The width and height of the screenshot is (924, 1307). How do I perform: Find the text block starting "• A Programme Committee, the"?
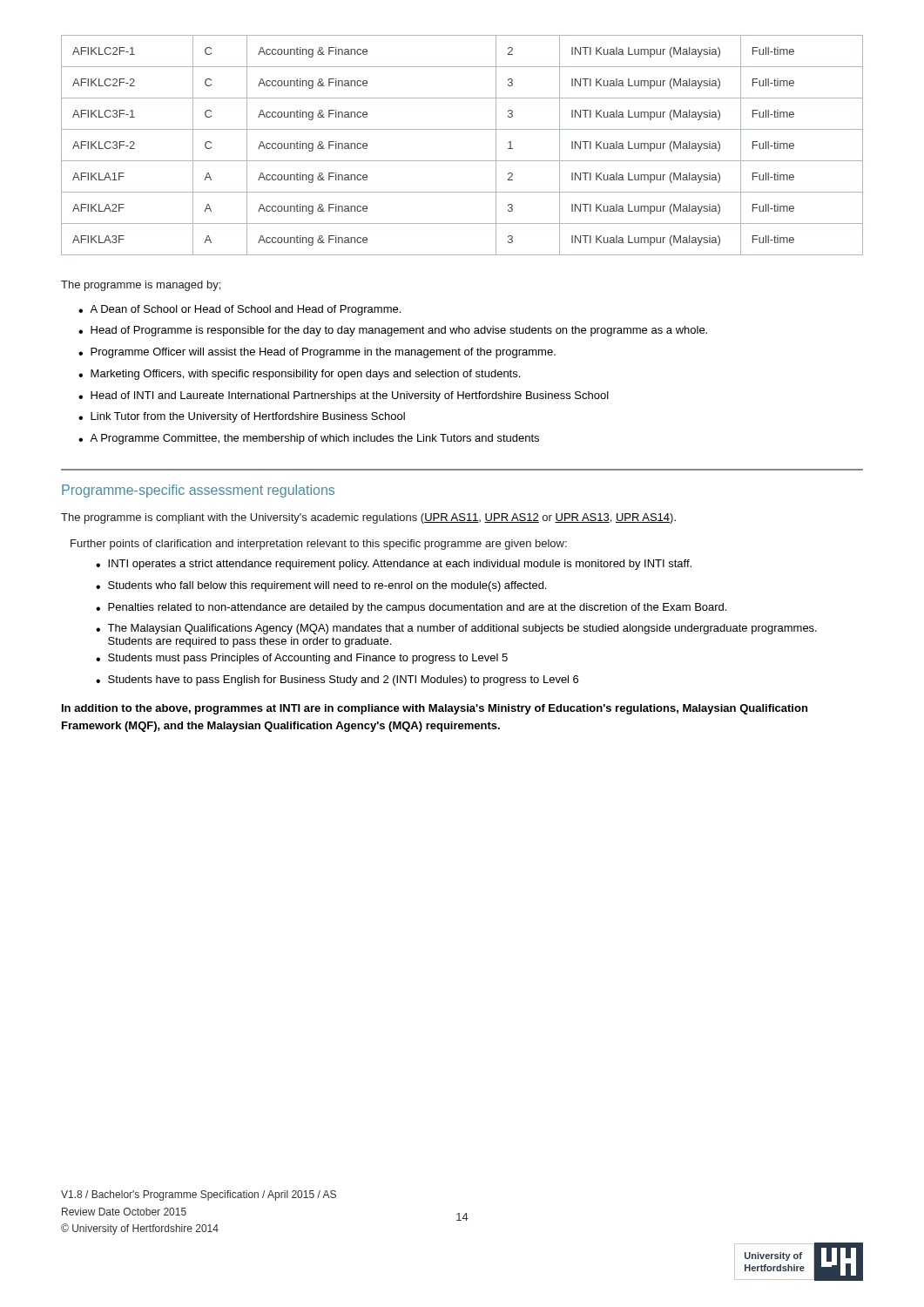click(309, 441)
